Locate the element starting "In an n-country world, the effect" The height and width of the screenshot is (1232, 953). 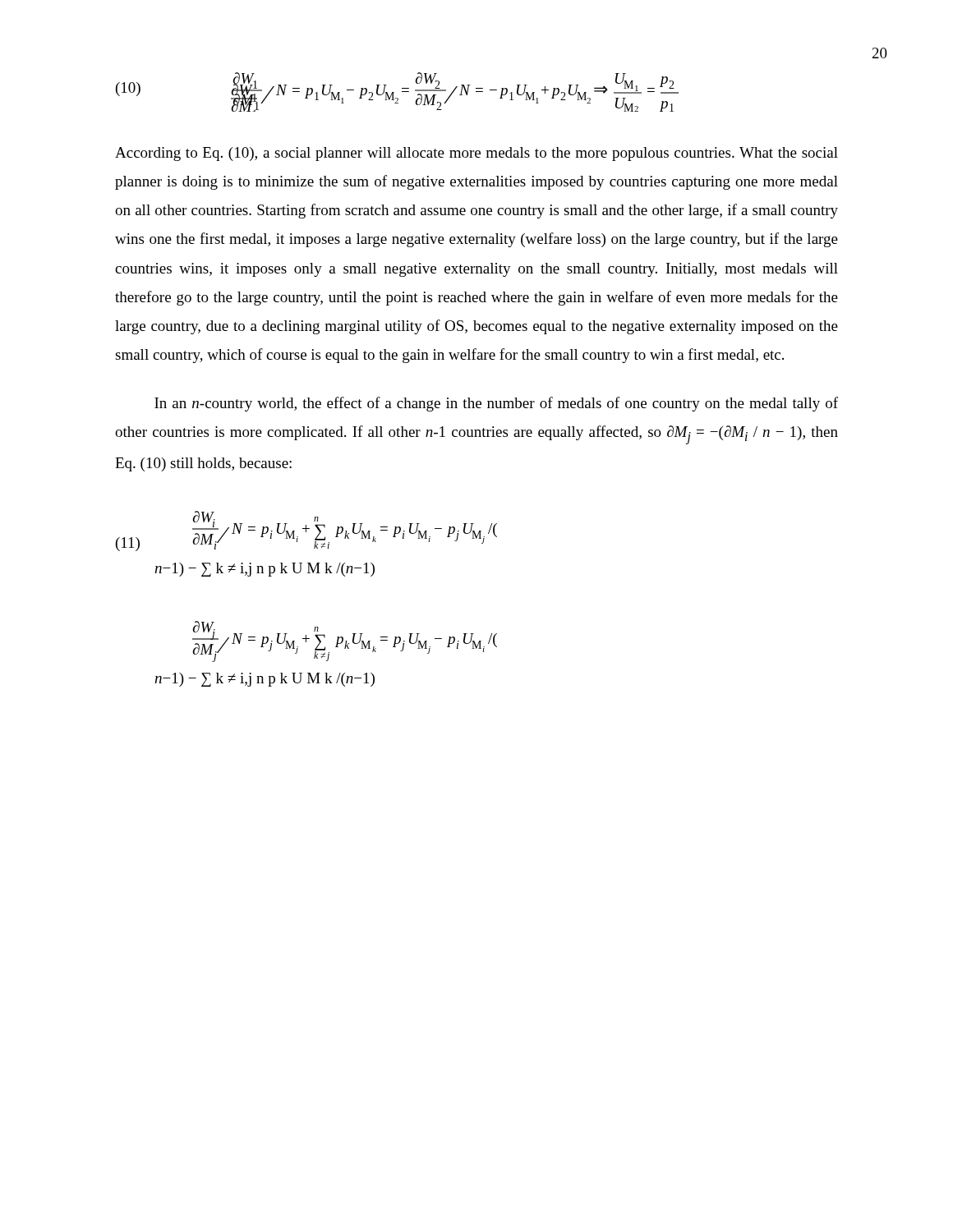476,433
